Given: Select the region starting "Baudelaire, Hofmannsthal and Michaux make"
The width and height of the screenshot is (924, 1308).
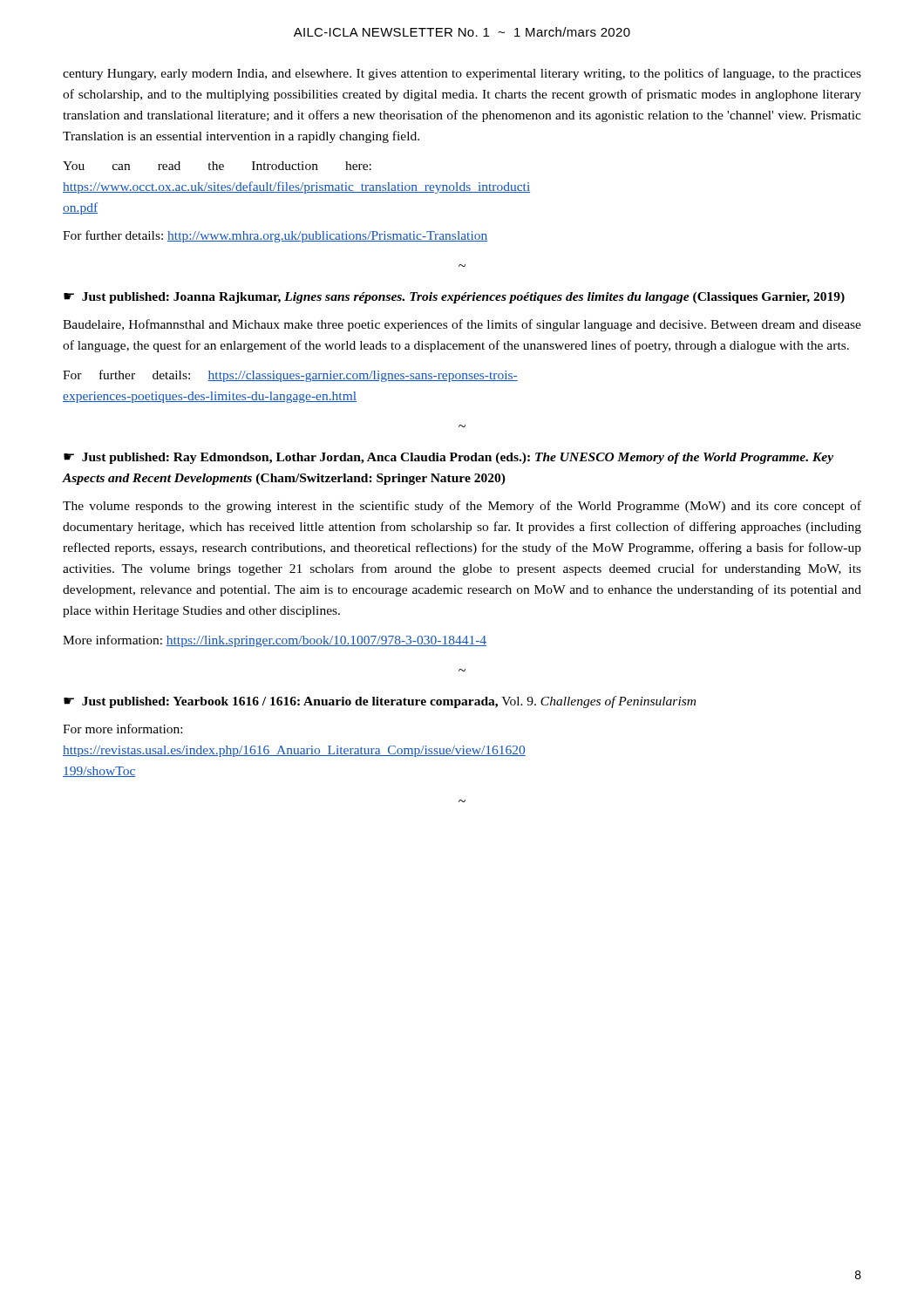Looking at the screenshot, I should click(462, 335).
